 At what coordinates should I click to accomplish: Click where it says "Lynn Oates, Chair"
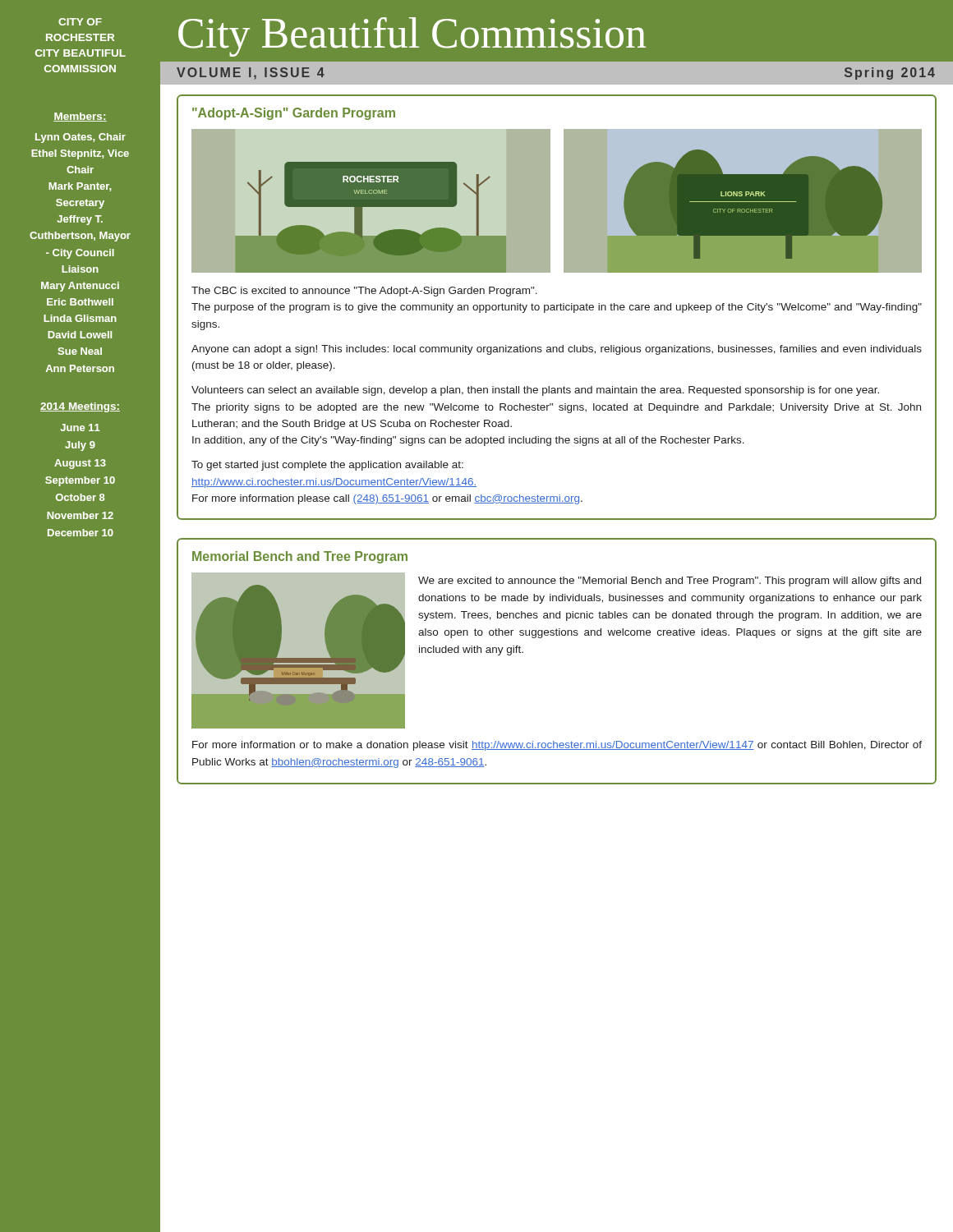80,136
